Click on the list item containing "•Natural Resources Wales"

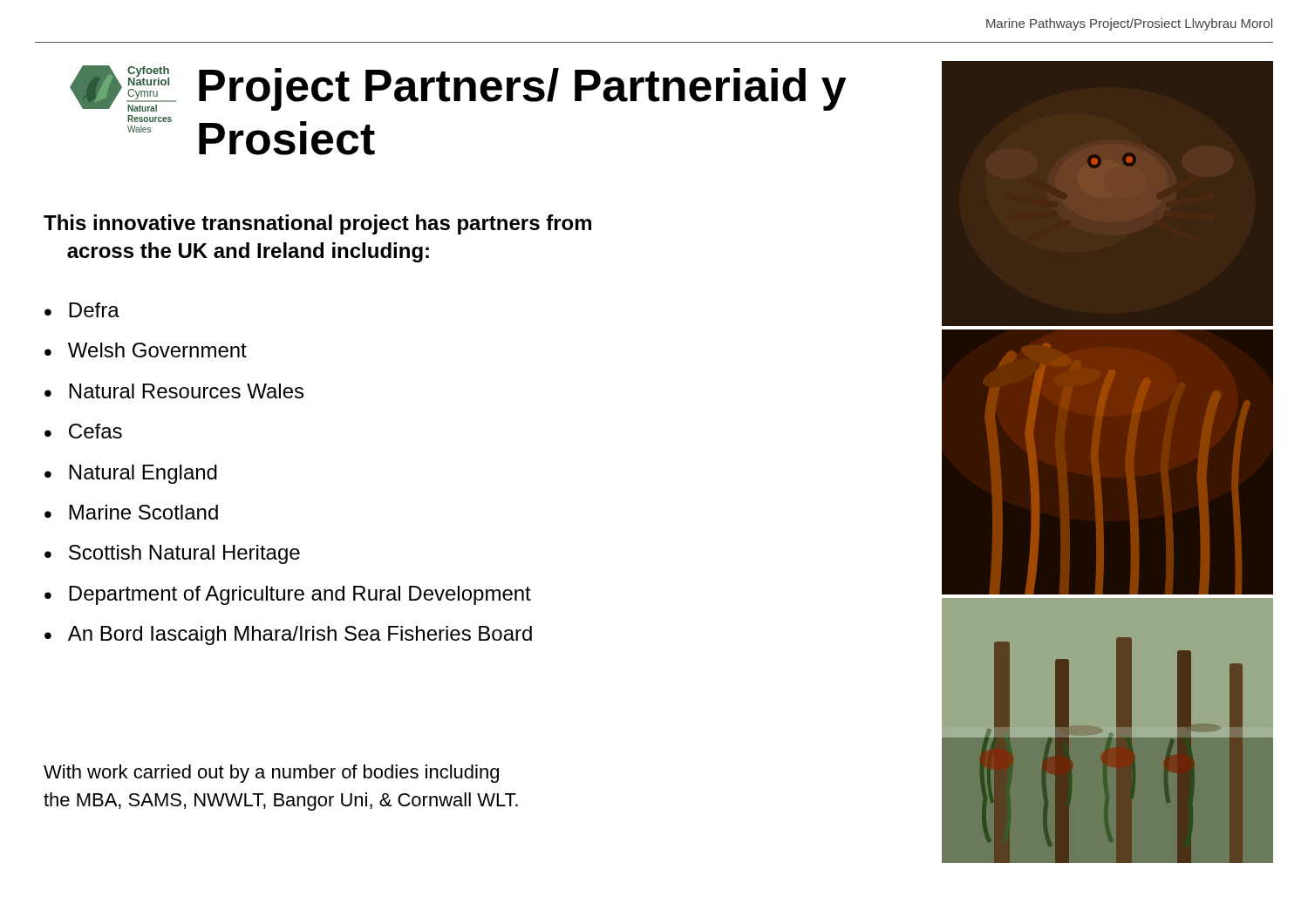coord(174,393)
